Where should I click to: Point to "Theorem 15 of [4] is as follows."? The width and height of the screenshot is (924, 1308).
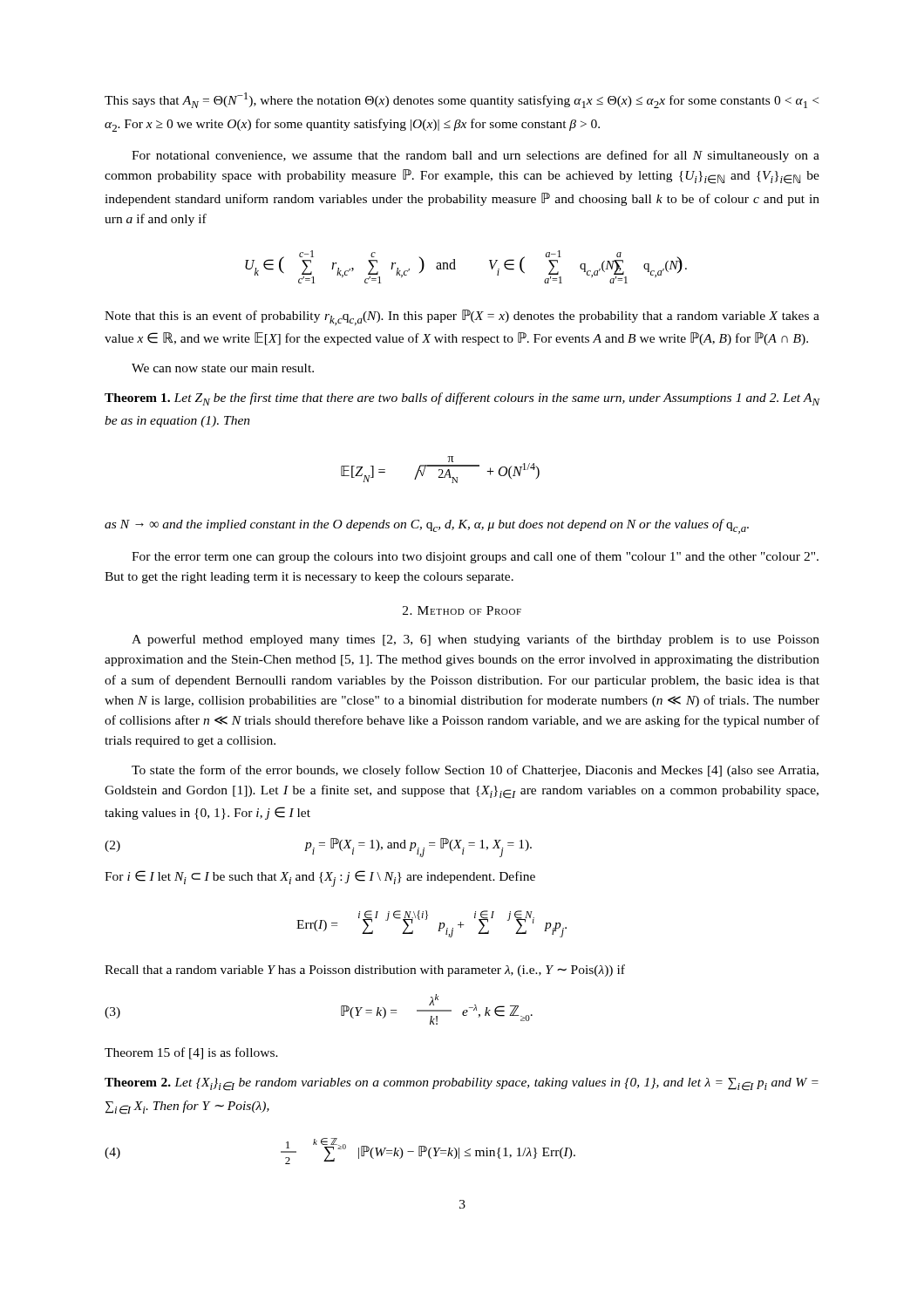click(191, 1053)
